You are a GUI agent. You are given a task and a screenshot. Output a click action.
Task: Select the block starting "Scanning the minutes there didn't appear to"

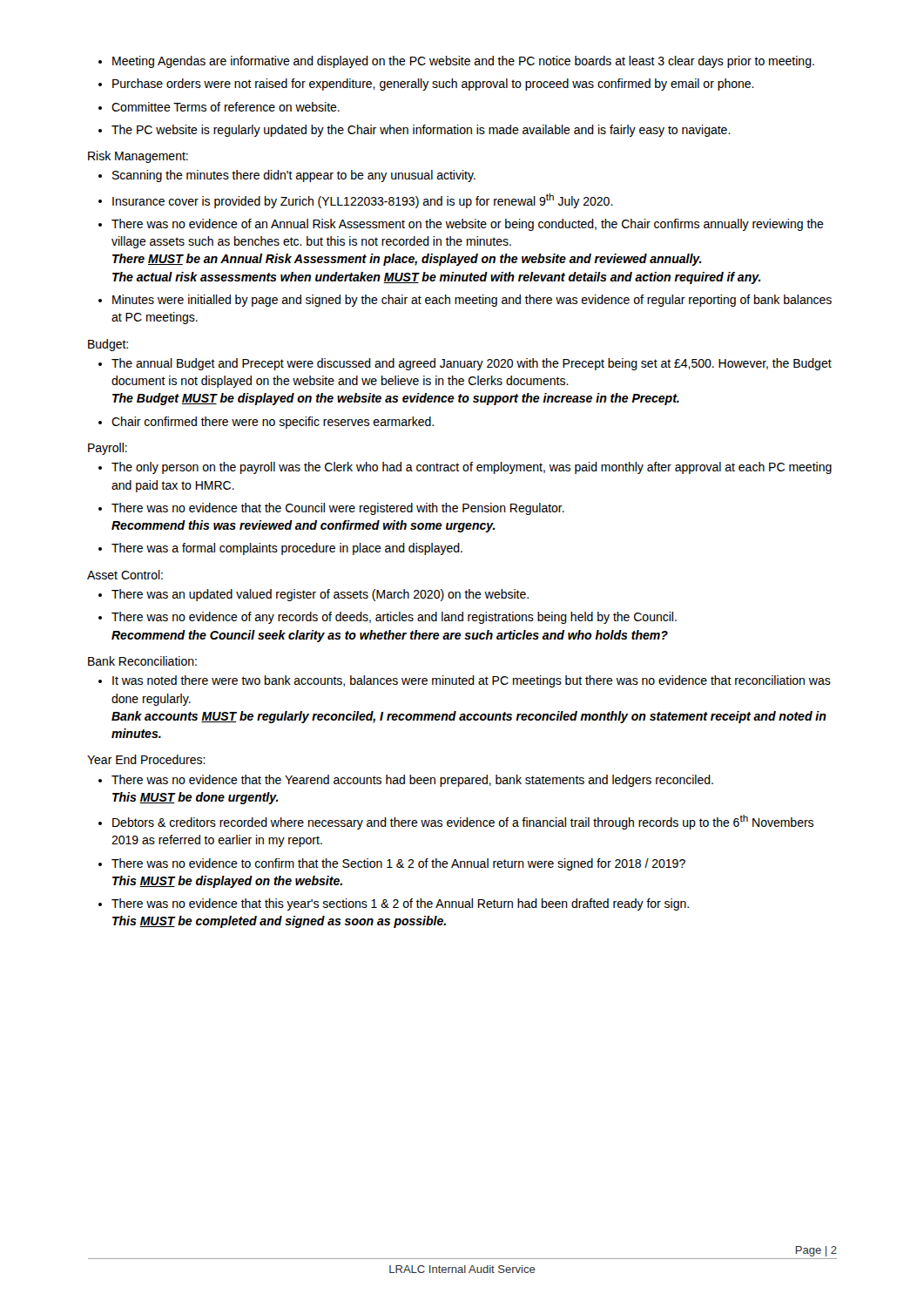(462, 176)
